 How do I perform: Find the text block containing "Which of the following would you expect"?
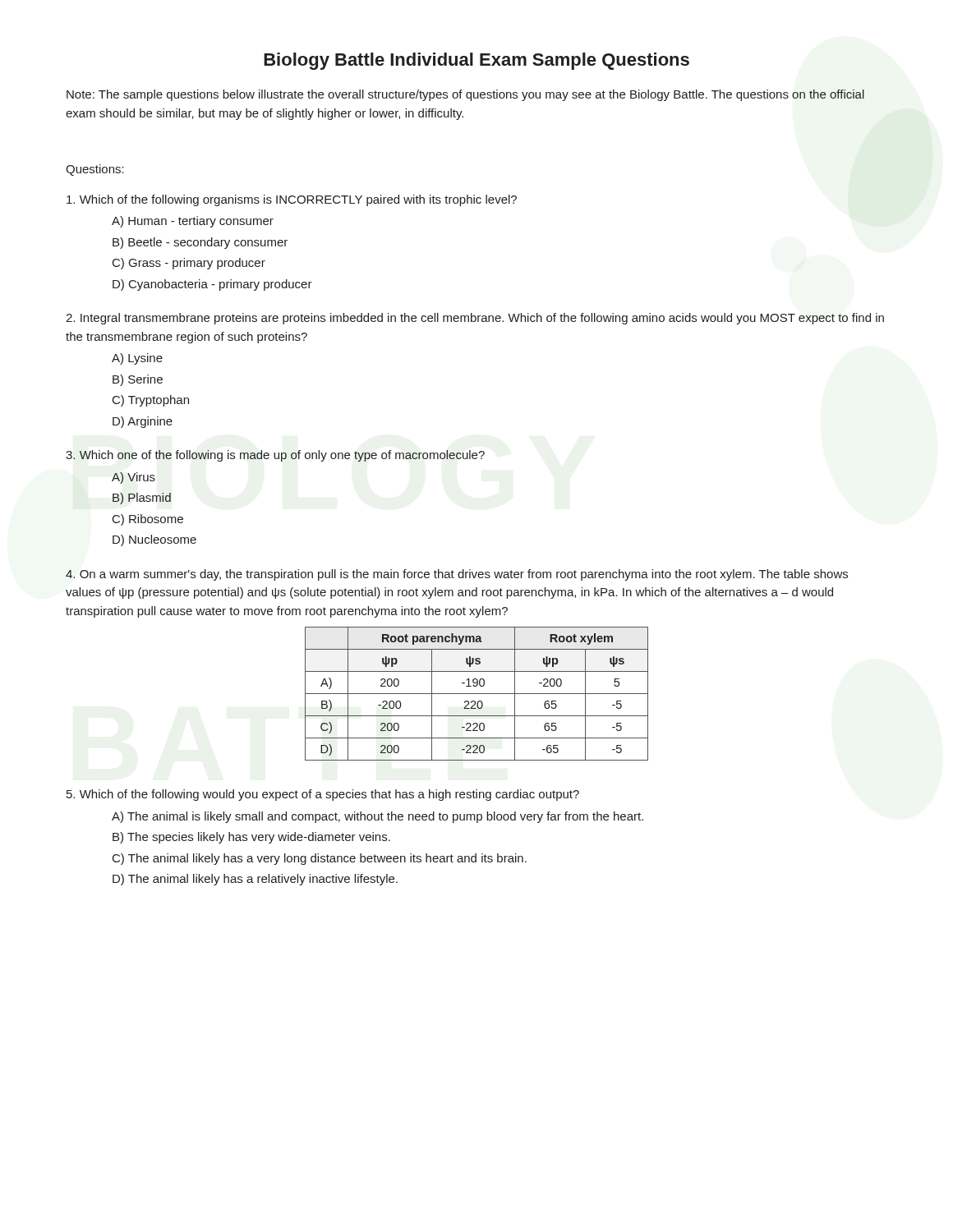(323, 794)
